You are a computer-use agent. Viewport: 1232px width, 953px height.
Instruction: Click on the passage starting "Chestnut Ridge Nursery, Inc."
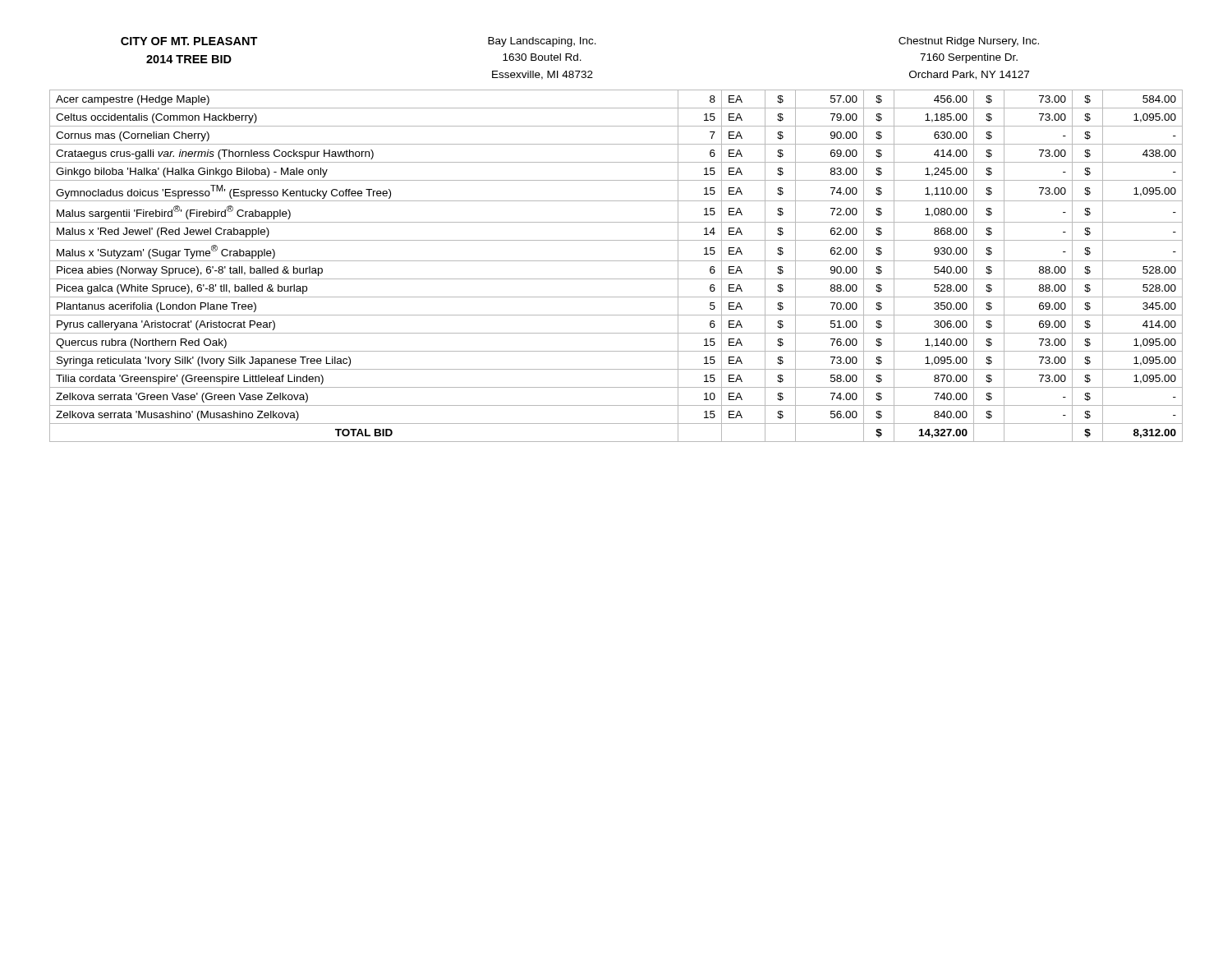coord(969,57)
